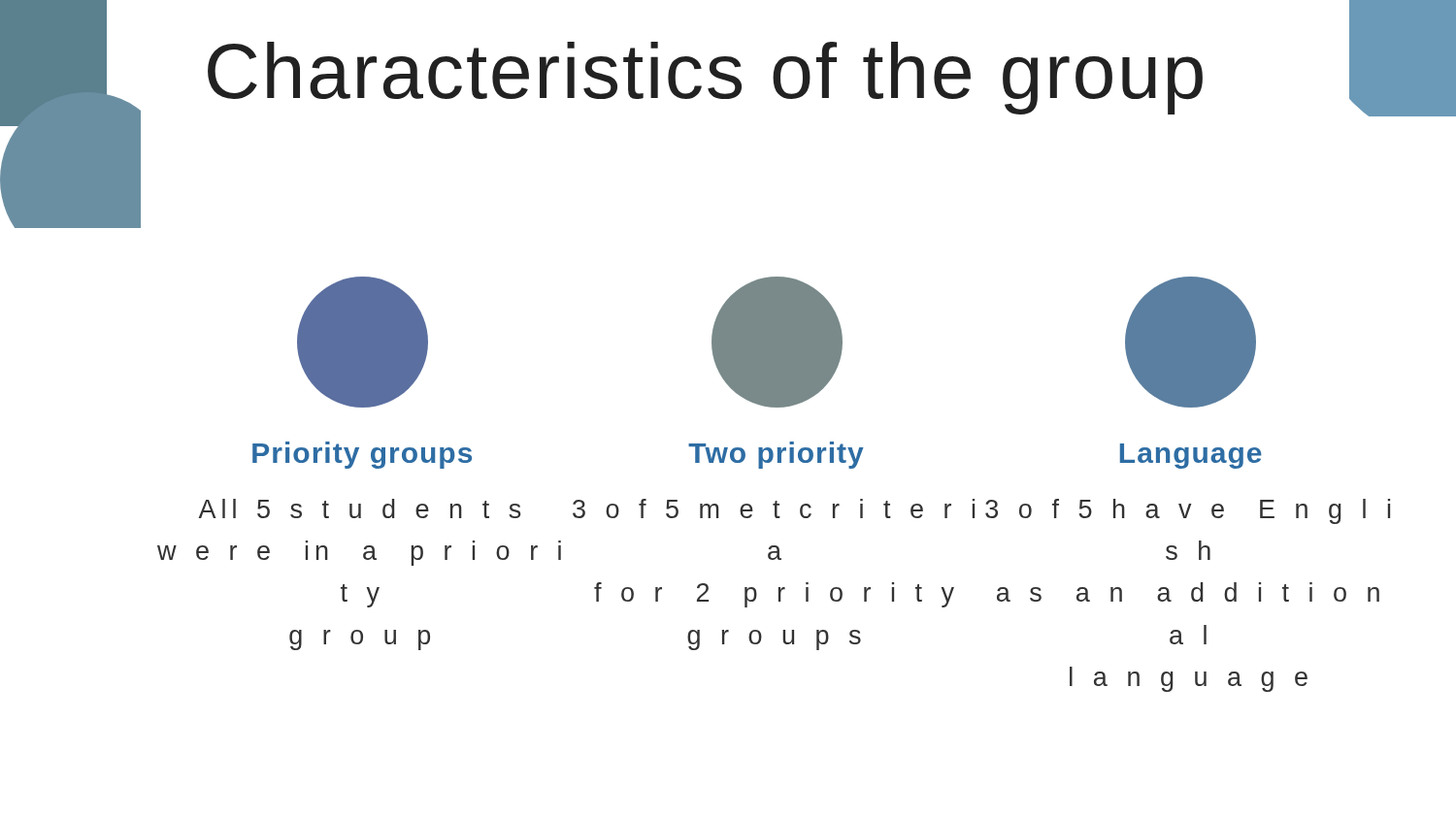Locate the passage starting "3 o f 5 m e t"
The height and width of the screenshot is (819, 1456).
tap(774, 508)
